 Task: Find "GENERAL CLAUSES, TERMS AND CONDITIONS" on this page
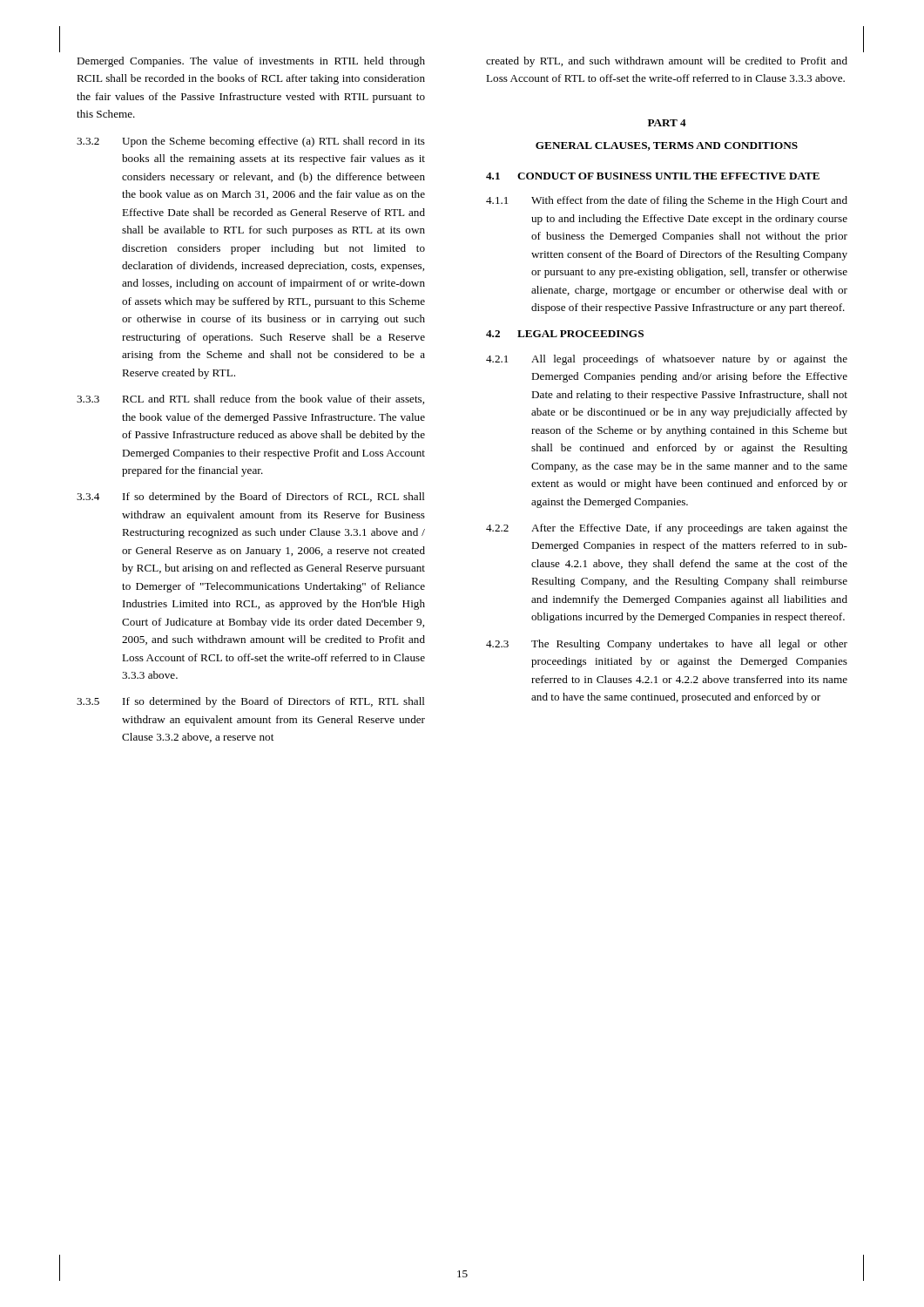coord(667,145)
